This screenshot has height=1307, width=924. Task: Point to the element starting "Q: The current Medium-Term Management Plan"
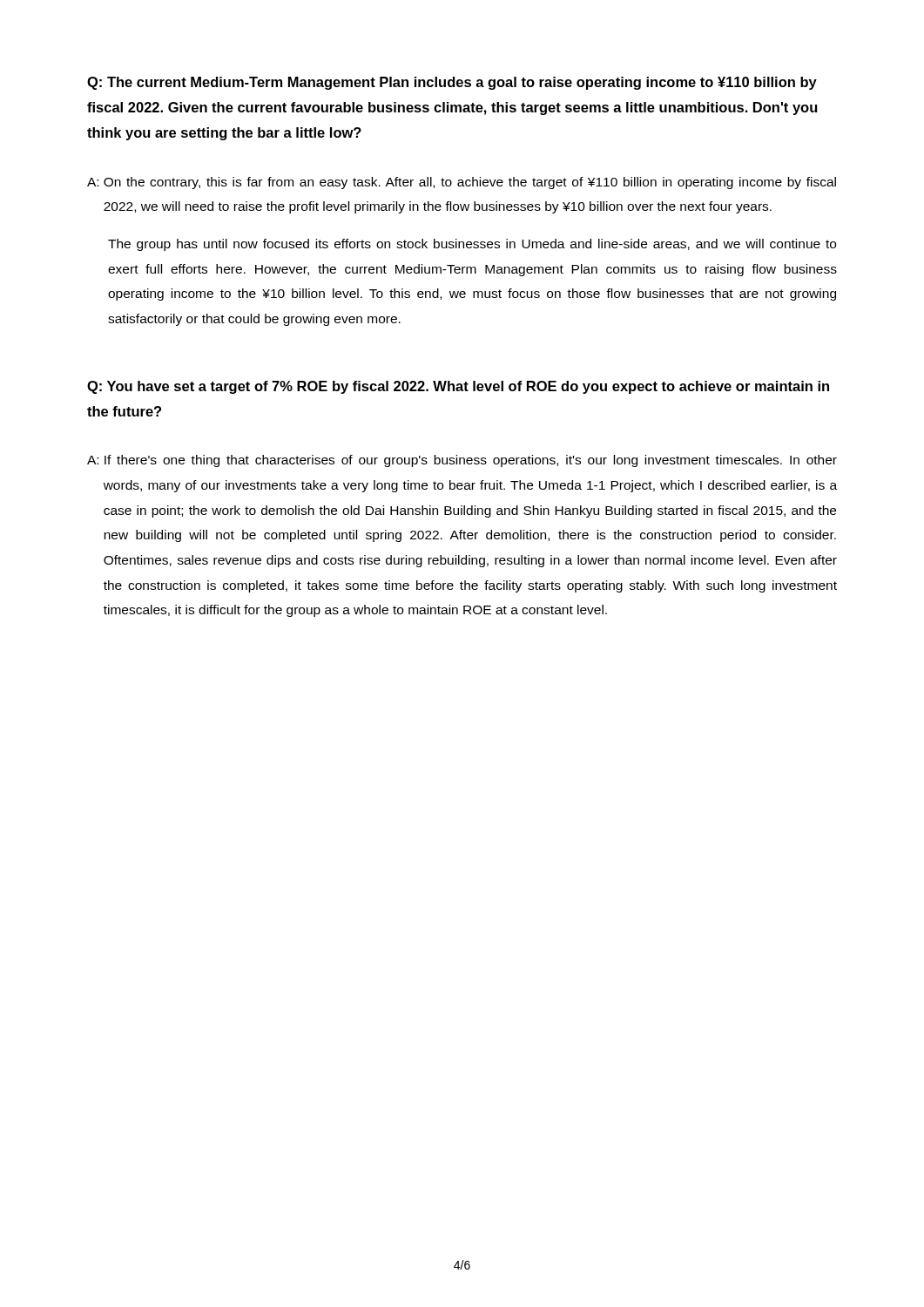click(x=462, y=107)
